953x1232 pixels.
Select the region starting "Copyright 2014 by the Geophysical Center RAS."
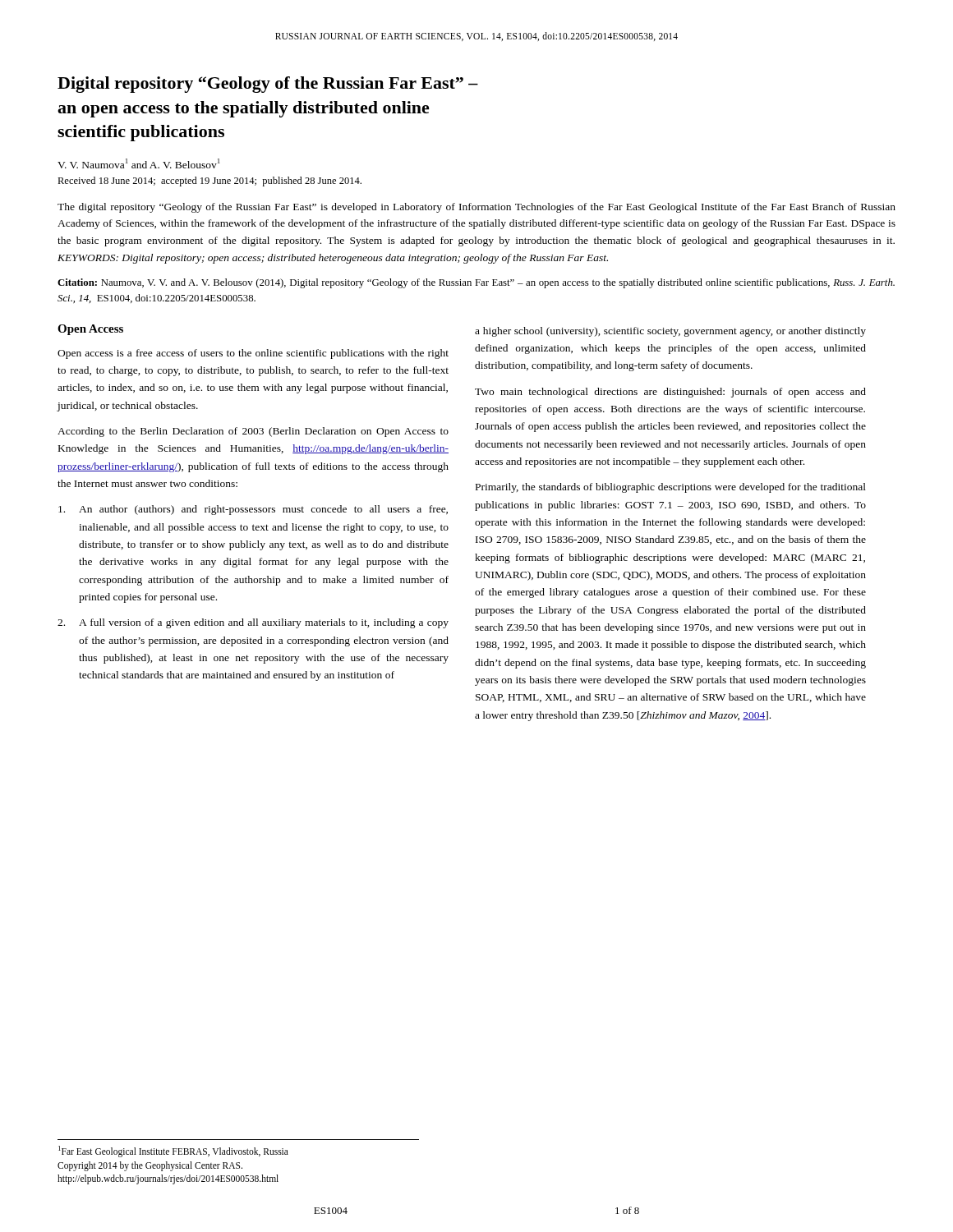coord(168,1172)
